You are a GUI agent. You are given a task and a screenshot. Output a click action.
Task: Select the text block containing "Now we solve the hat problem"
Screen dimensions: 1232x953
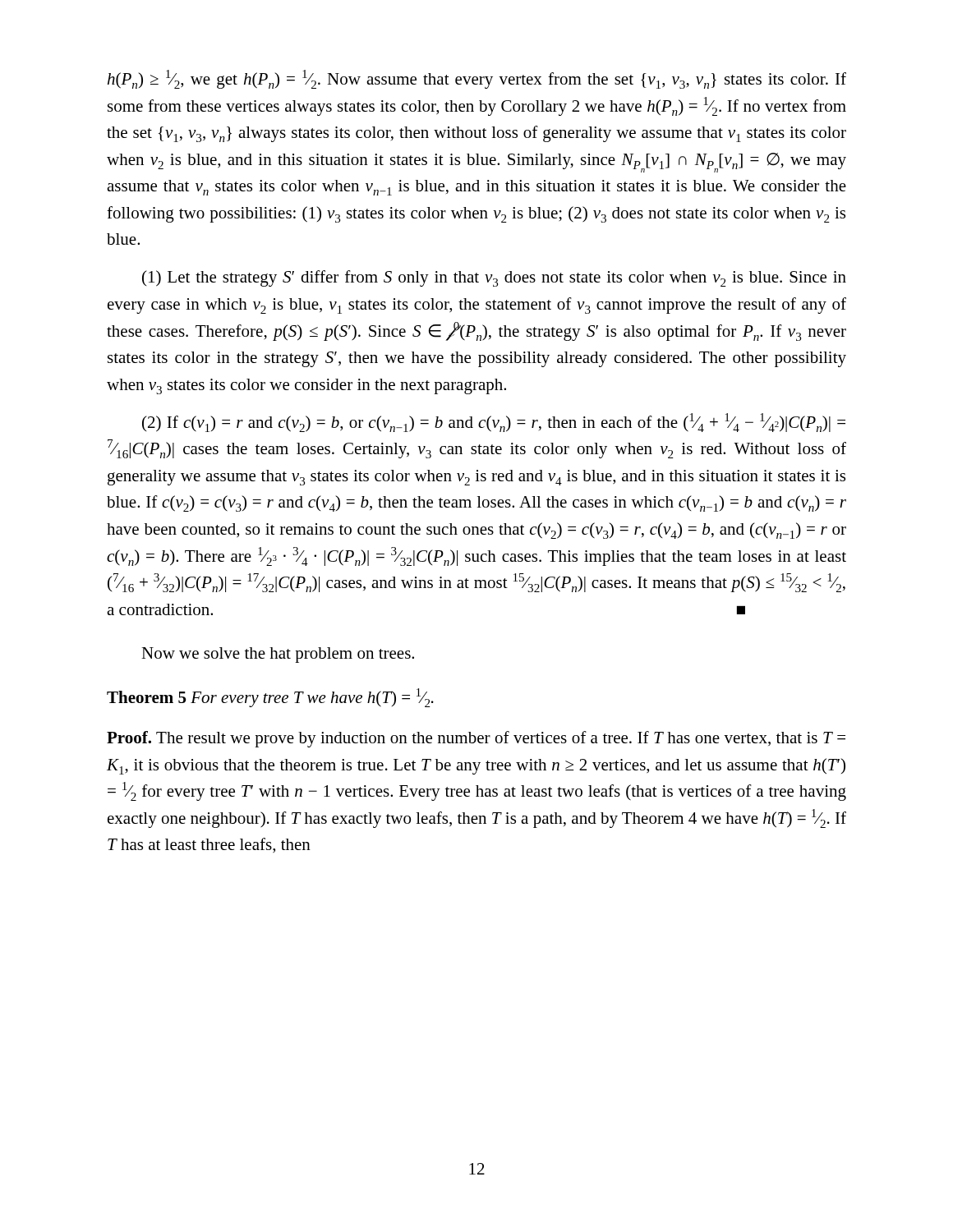click(278, 655)
